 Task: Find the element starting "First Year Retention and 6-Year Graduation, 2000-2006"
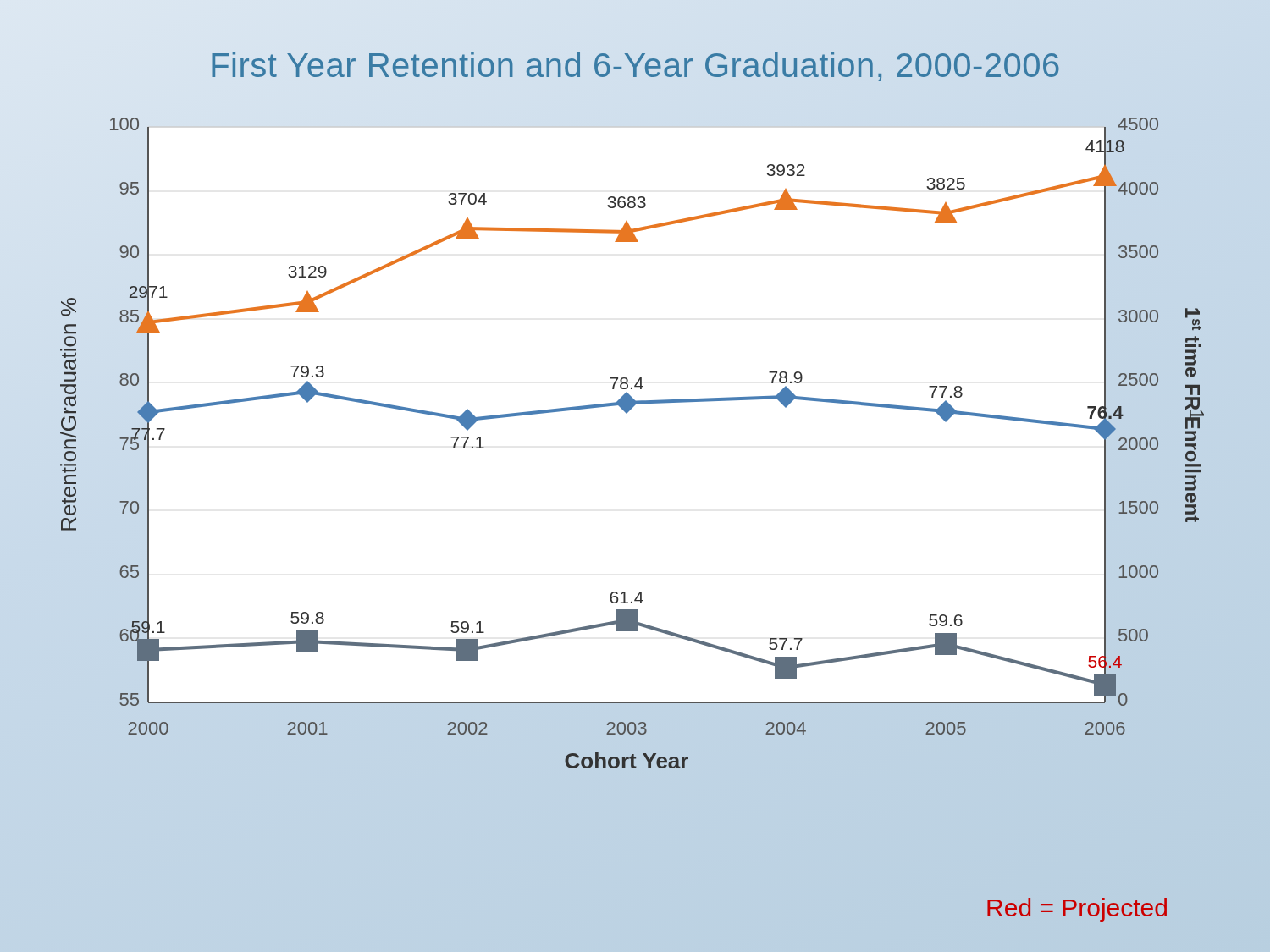635,65
